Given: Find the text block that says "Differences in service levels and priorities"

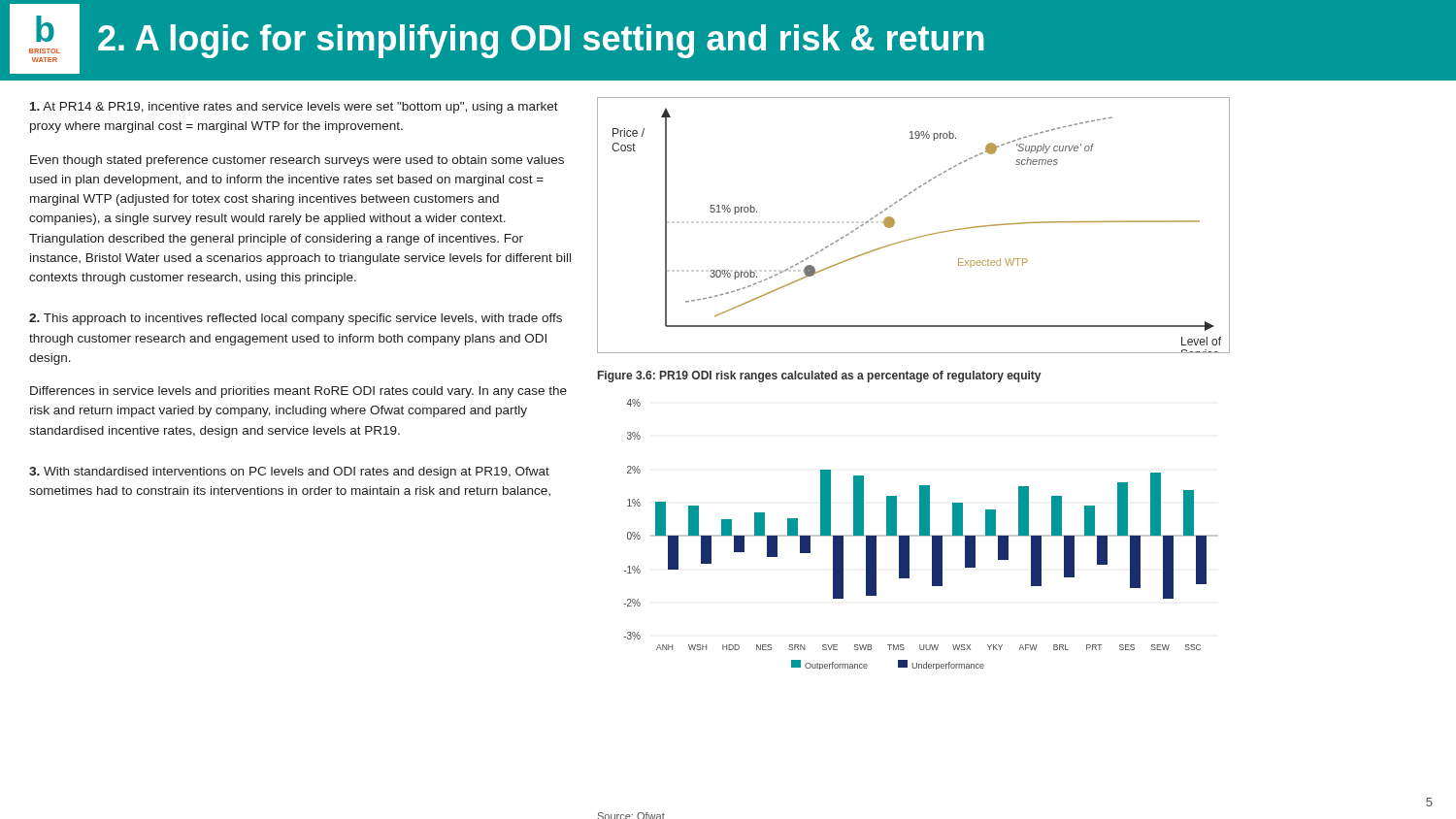Looking at the screenshot, I should click(x=298, y=410).
